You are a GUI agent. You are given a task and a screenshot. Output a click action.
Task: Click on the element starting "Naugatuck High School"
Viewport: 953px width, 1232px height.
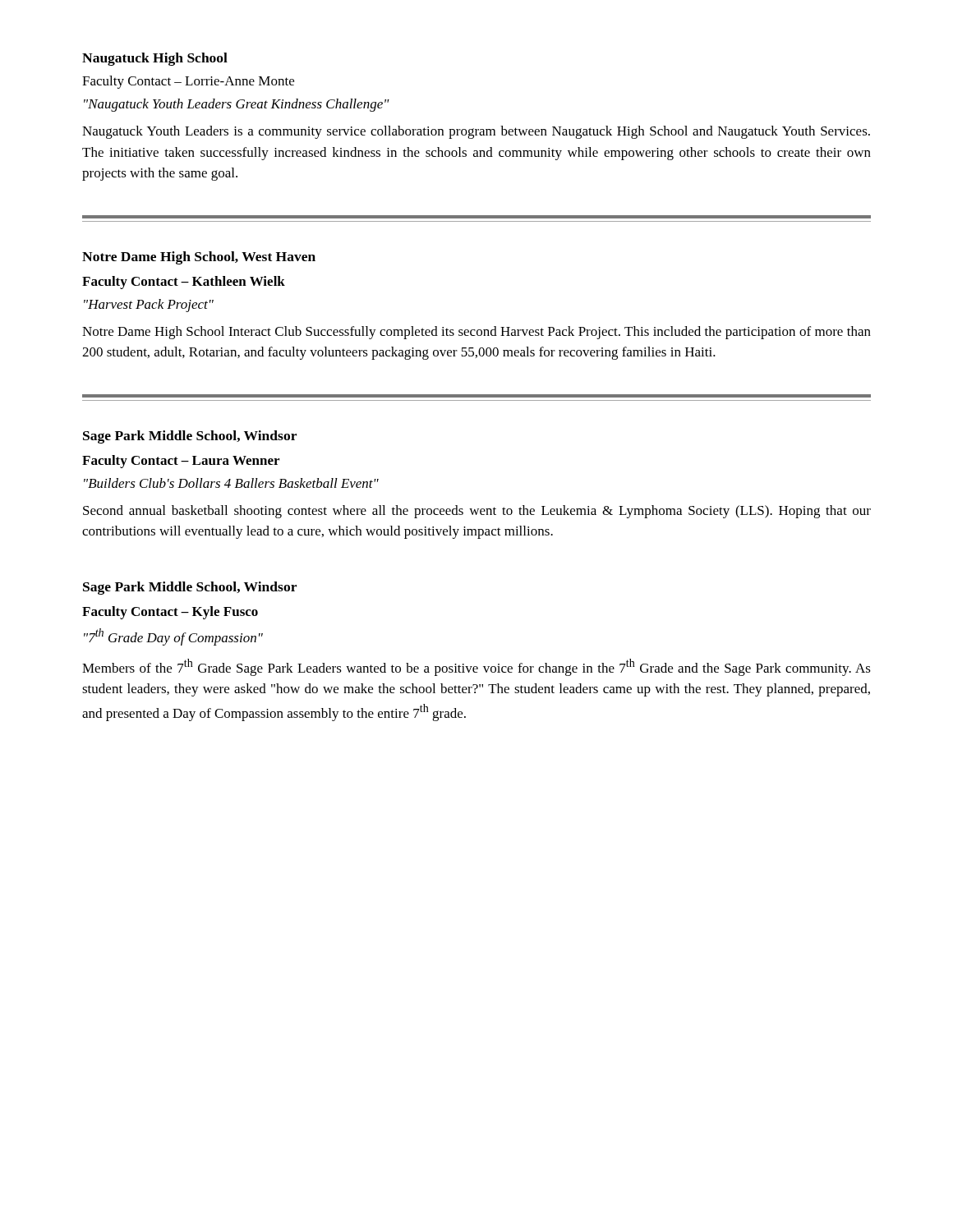pos(155,57)
